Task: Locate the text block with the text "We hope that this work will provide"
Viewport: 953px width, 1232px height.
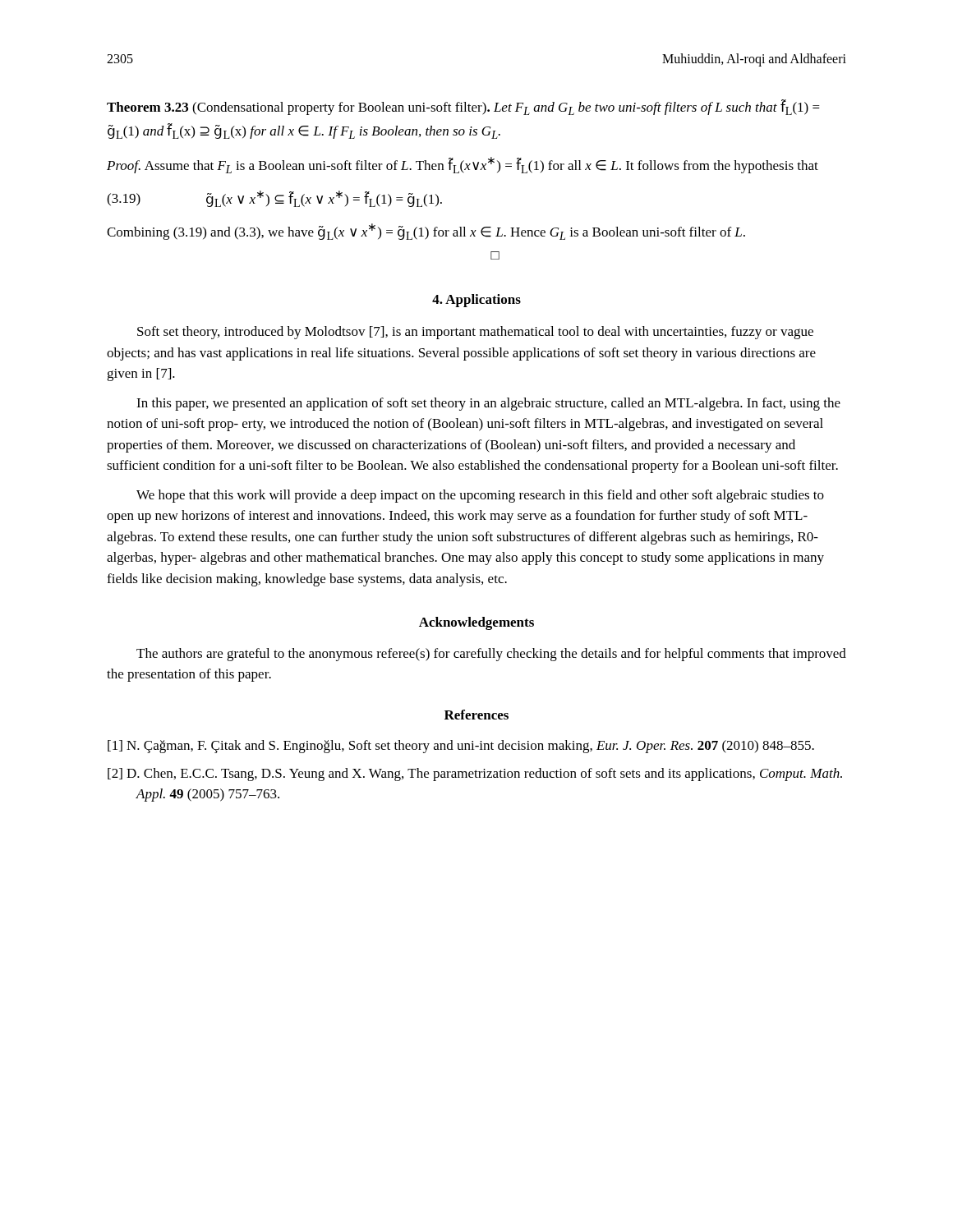Action: [476, 537]
